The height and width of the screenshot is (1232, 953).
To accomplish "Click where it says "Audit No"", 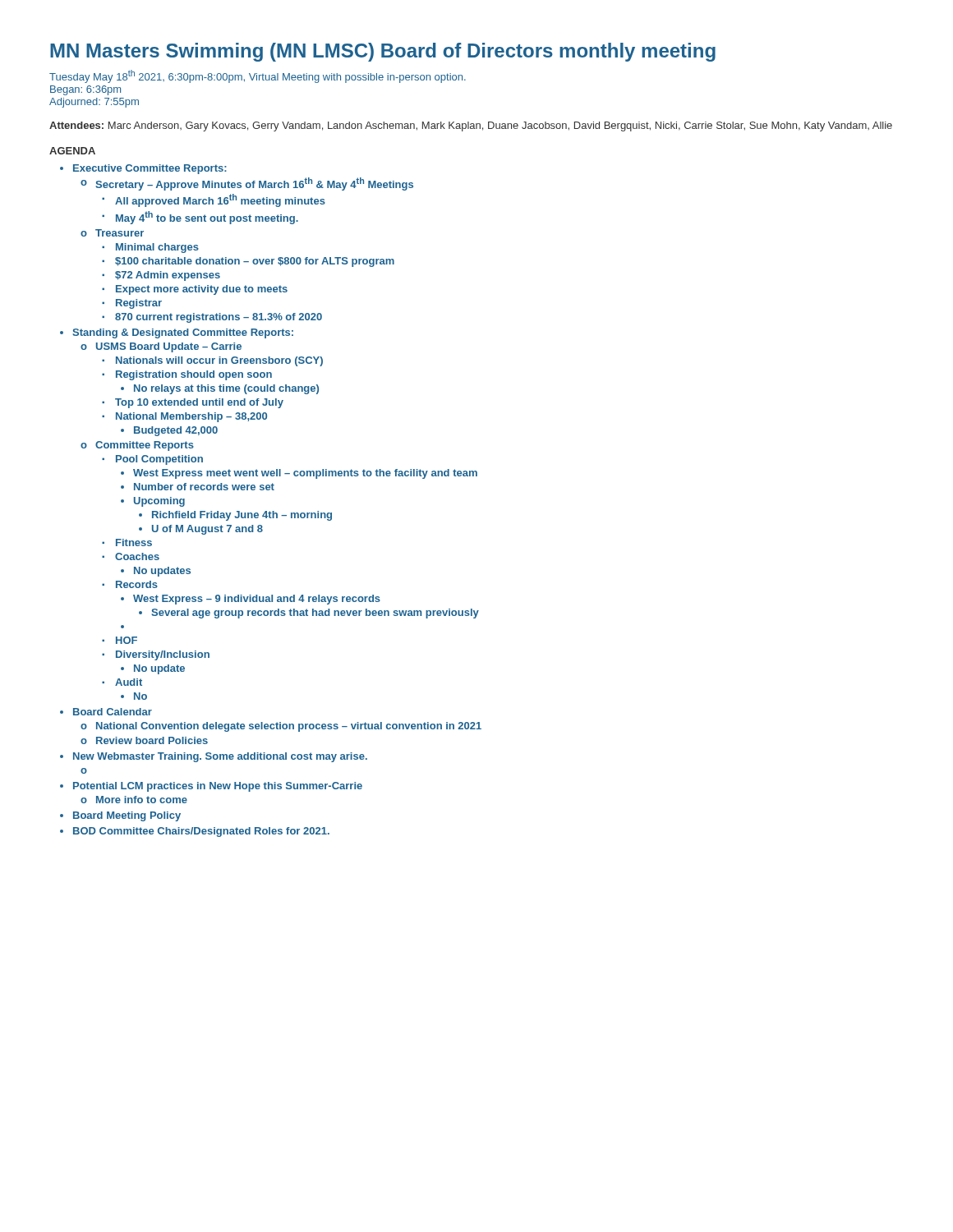I will pyautogui.click(x=129, y=682).
